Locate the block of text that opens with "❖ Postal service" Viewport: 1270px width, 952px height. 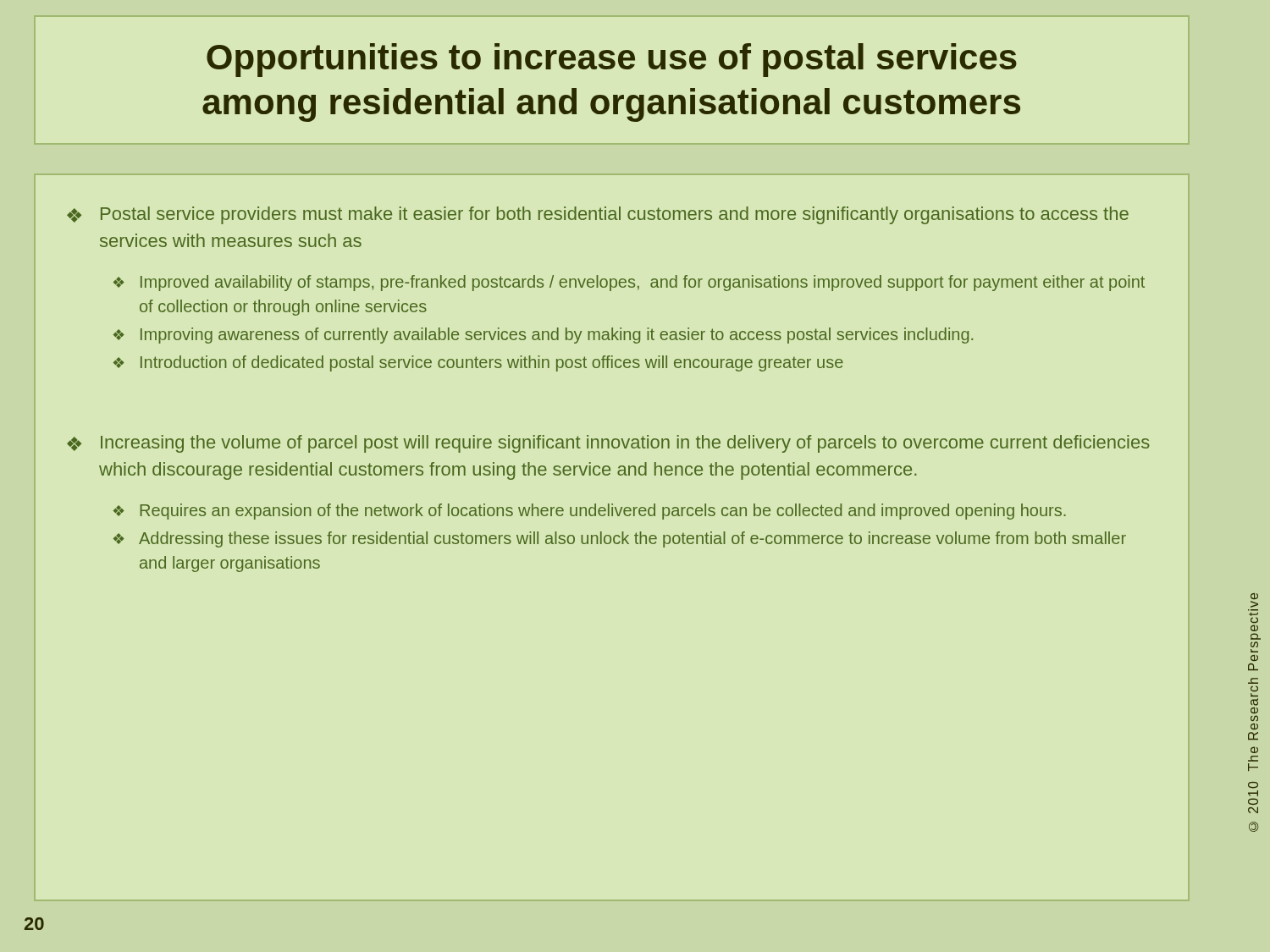point(612,228)
